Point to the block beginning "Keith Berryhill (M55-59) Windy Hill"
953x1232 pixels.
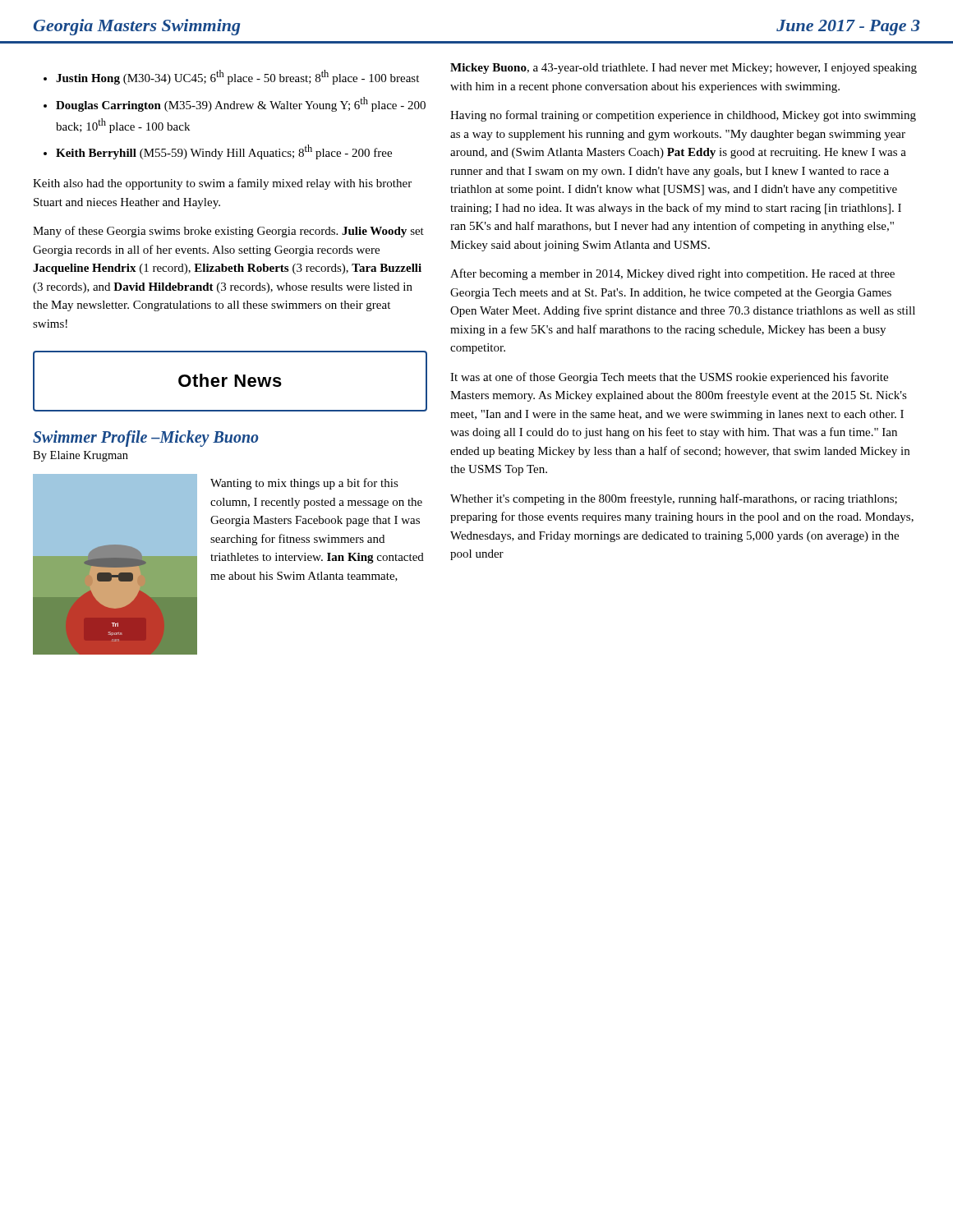click(224, 151)
